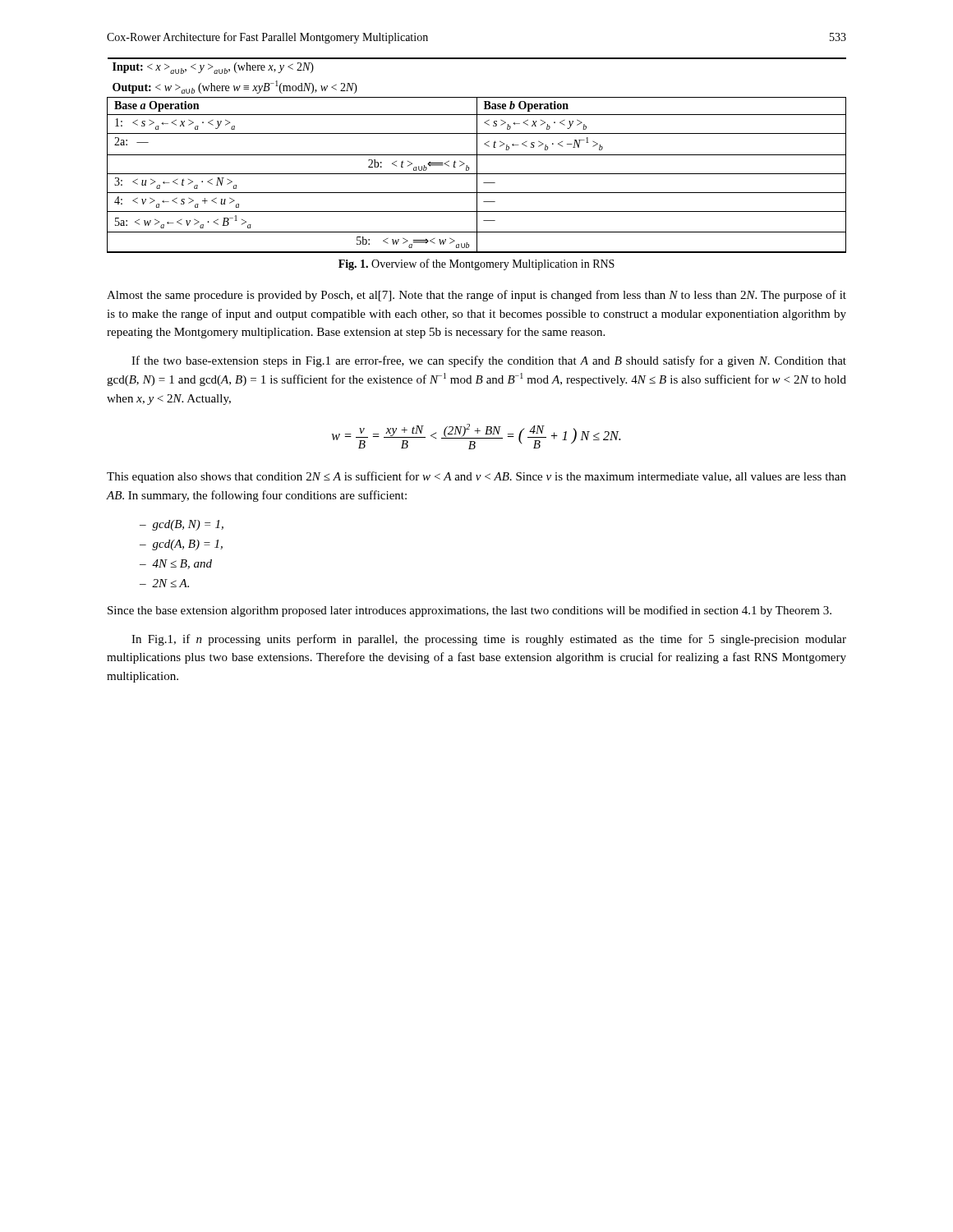Point to the block beginning "Almost the same procedure is provided by"
This screenshot has height=1232, width=953.
pyautogui.click(x=476, y=313)
